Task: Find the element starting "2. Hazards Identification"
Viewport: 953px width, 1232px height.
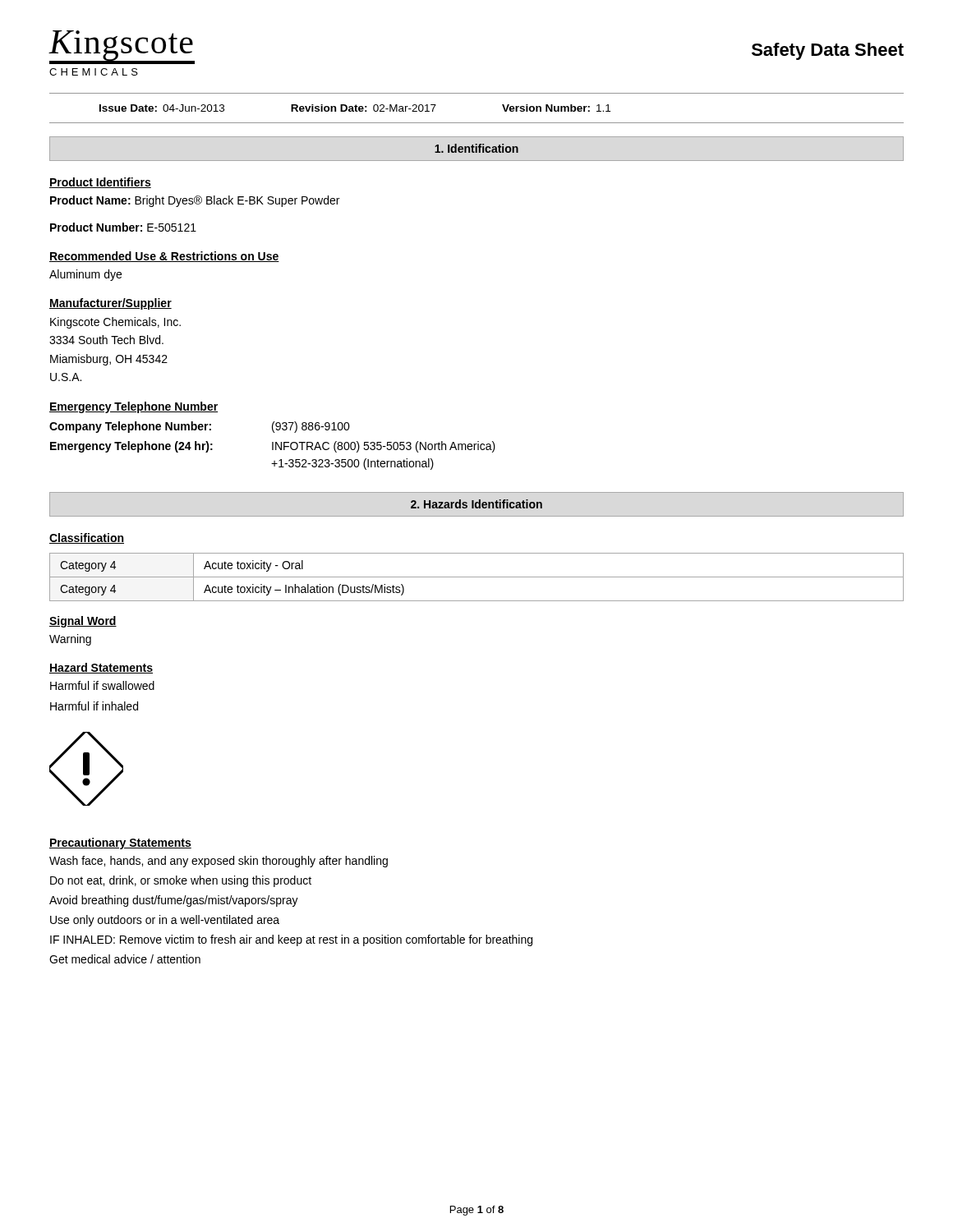Action: pyautogui.click(x=476, y=504)
